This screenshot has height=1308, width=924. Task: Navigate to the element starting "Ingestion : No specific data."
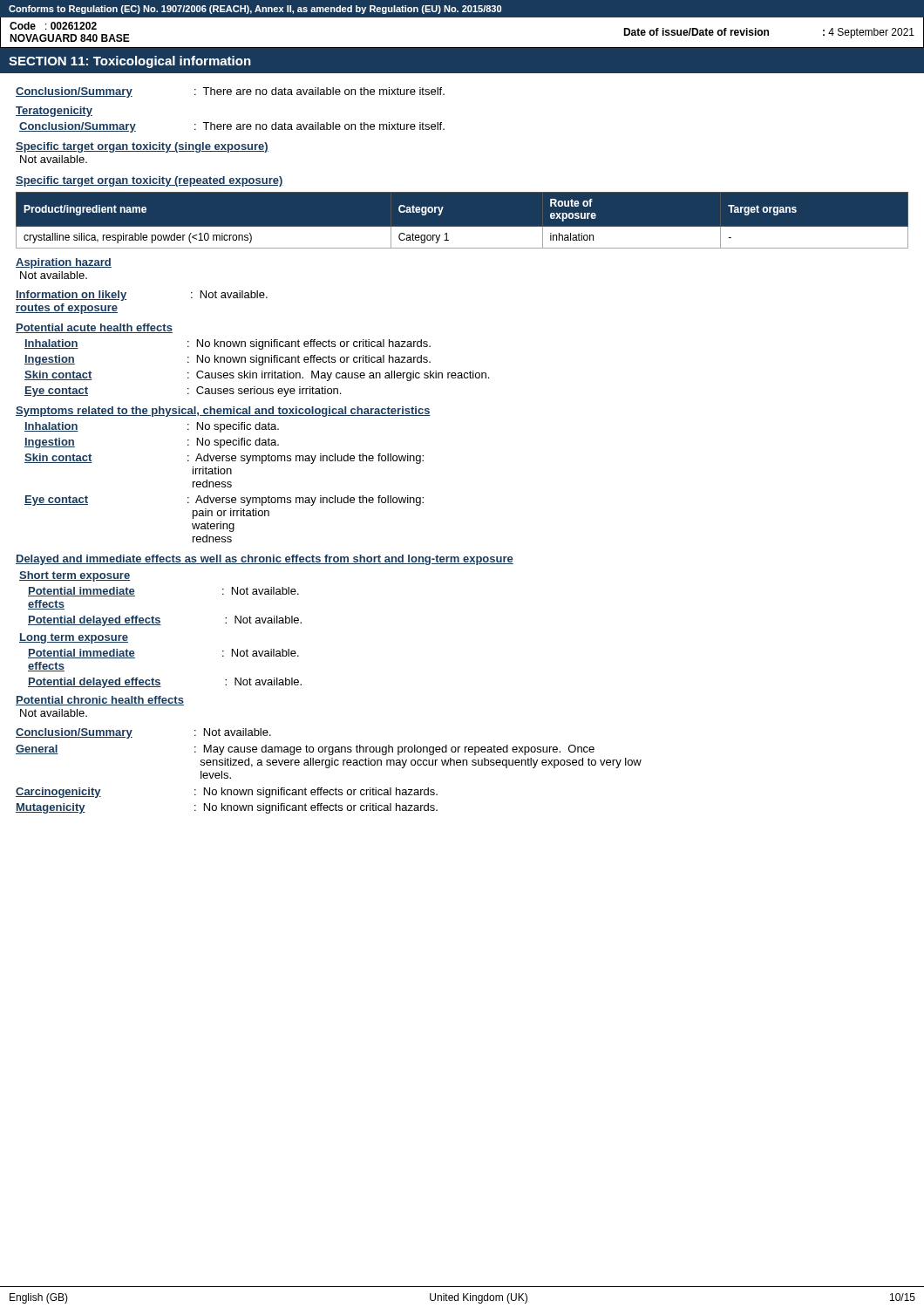pos(55,443)
